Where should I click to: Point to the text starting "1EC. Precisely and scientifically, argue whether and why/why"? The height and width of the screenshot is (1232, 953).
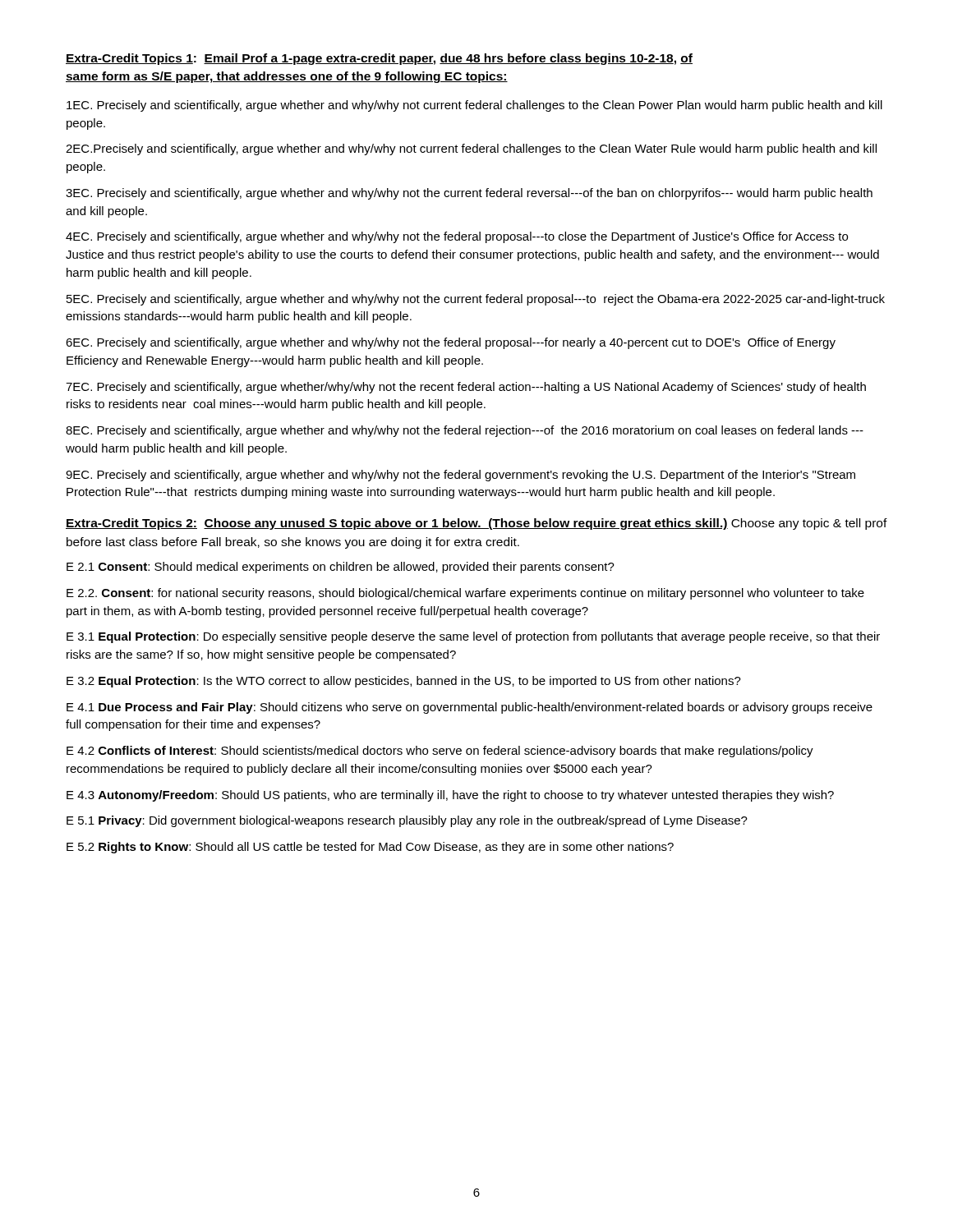pos(474,114)
